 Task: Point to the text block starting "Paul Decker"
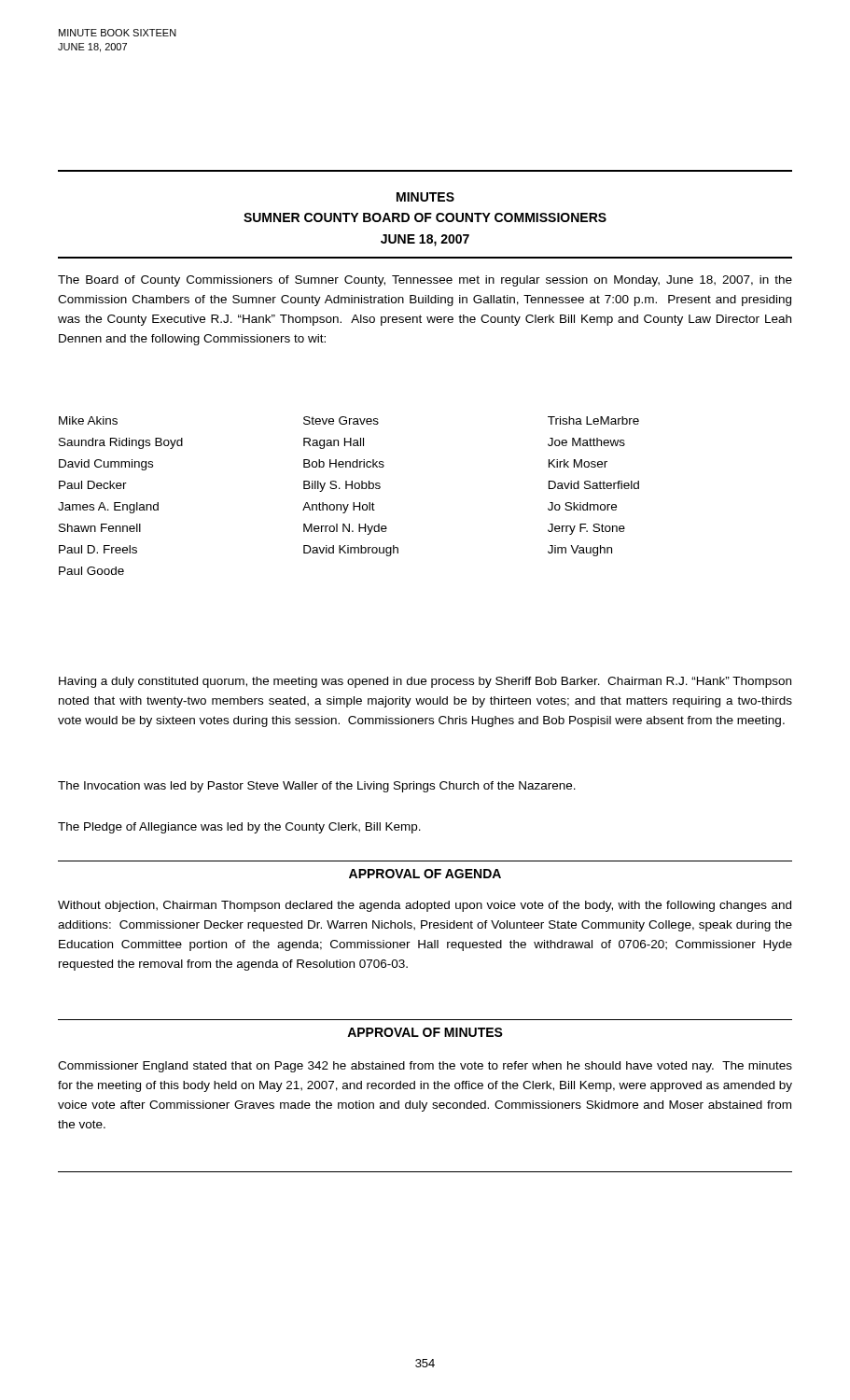point(92,485)
